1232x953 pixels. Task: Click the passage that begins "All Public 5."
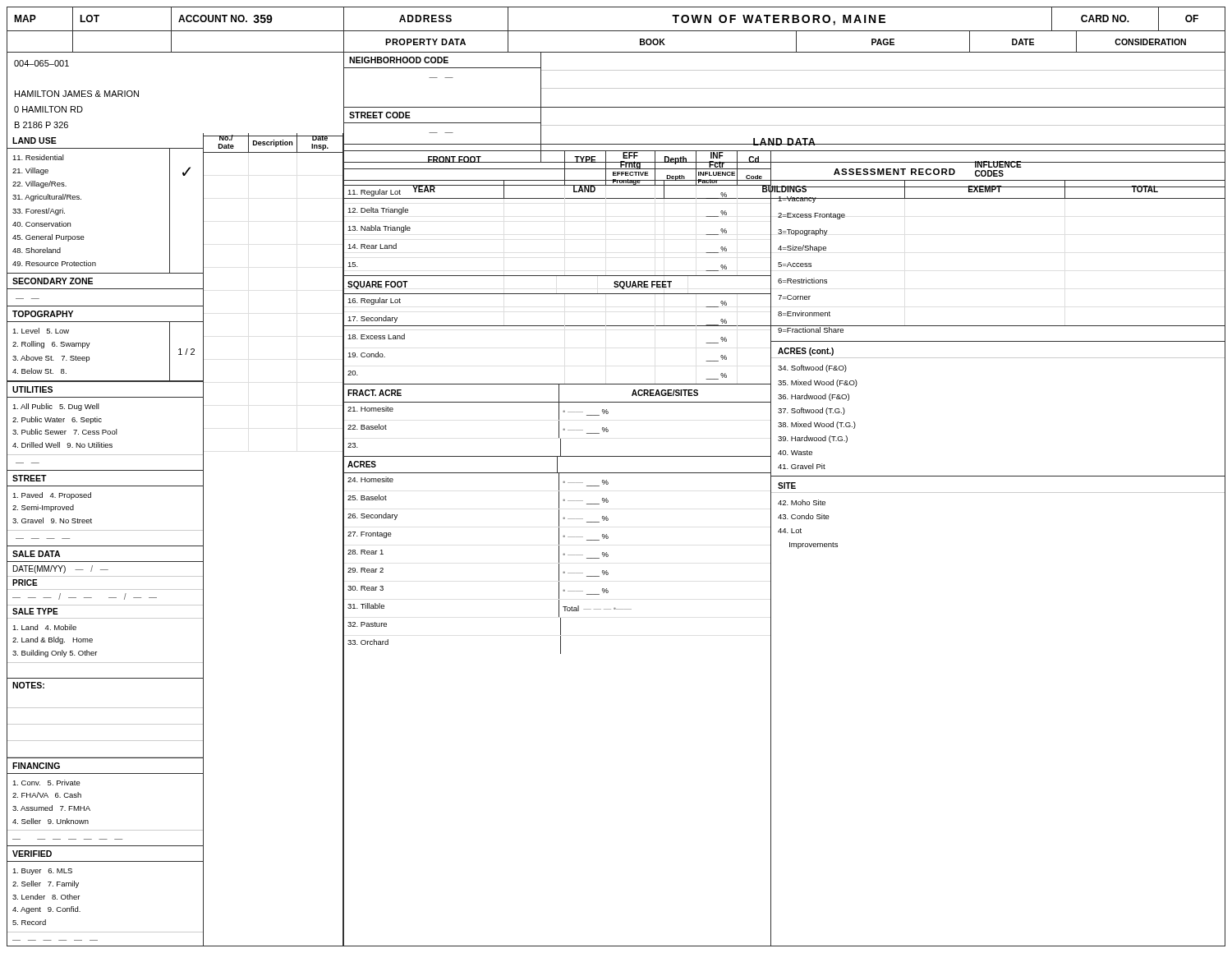pos(65,425)
